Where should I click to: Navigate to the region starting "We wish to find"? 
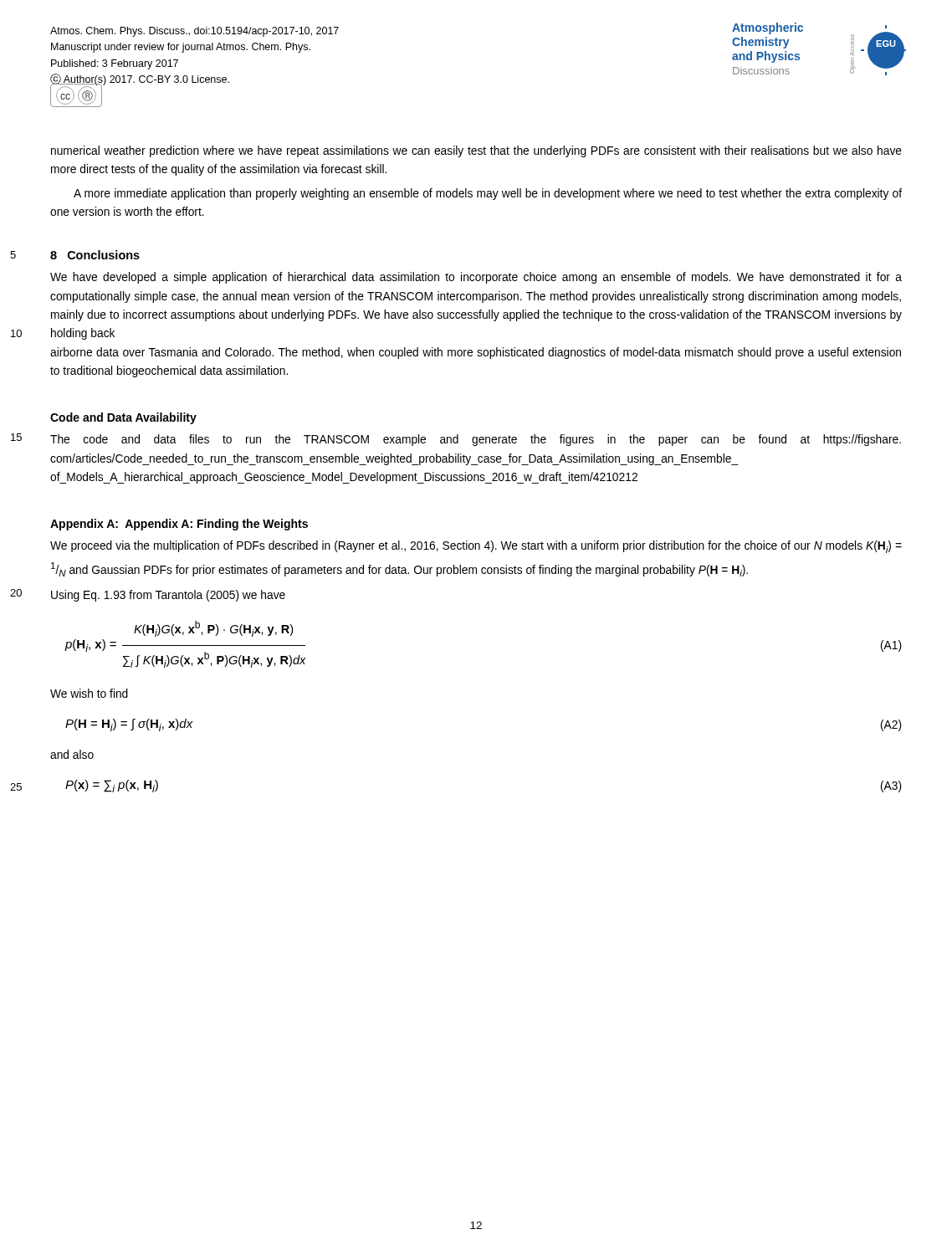point(89,694)
